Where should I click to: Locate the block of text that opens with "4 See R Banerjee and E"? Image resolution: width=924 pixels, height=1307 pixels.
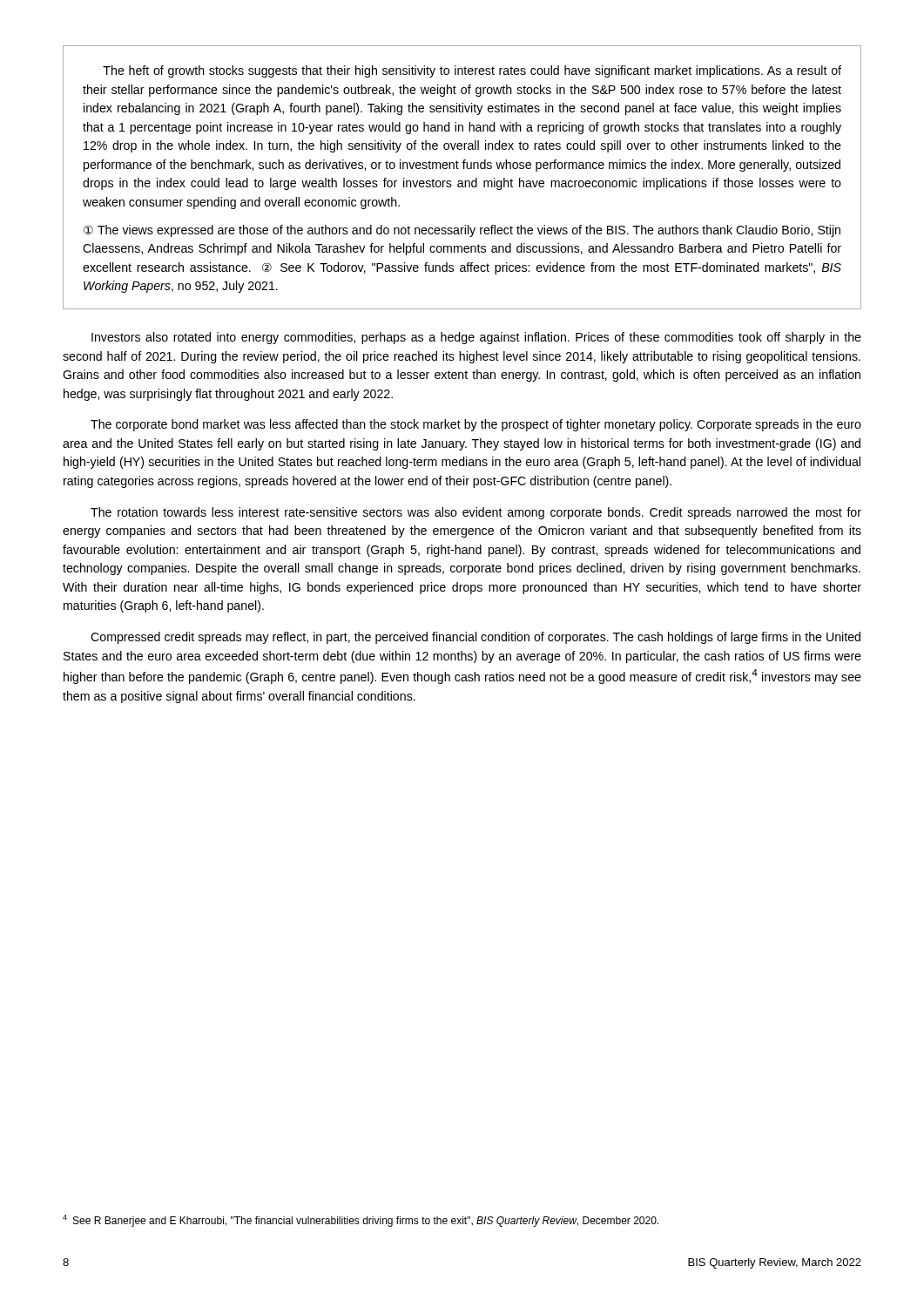[x=361, y=1221]
